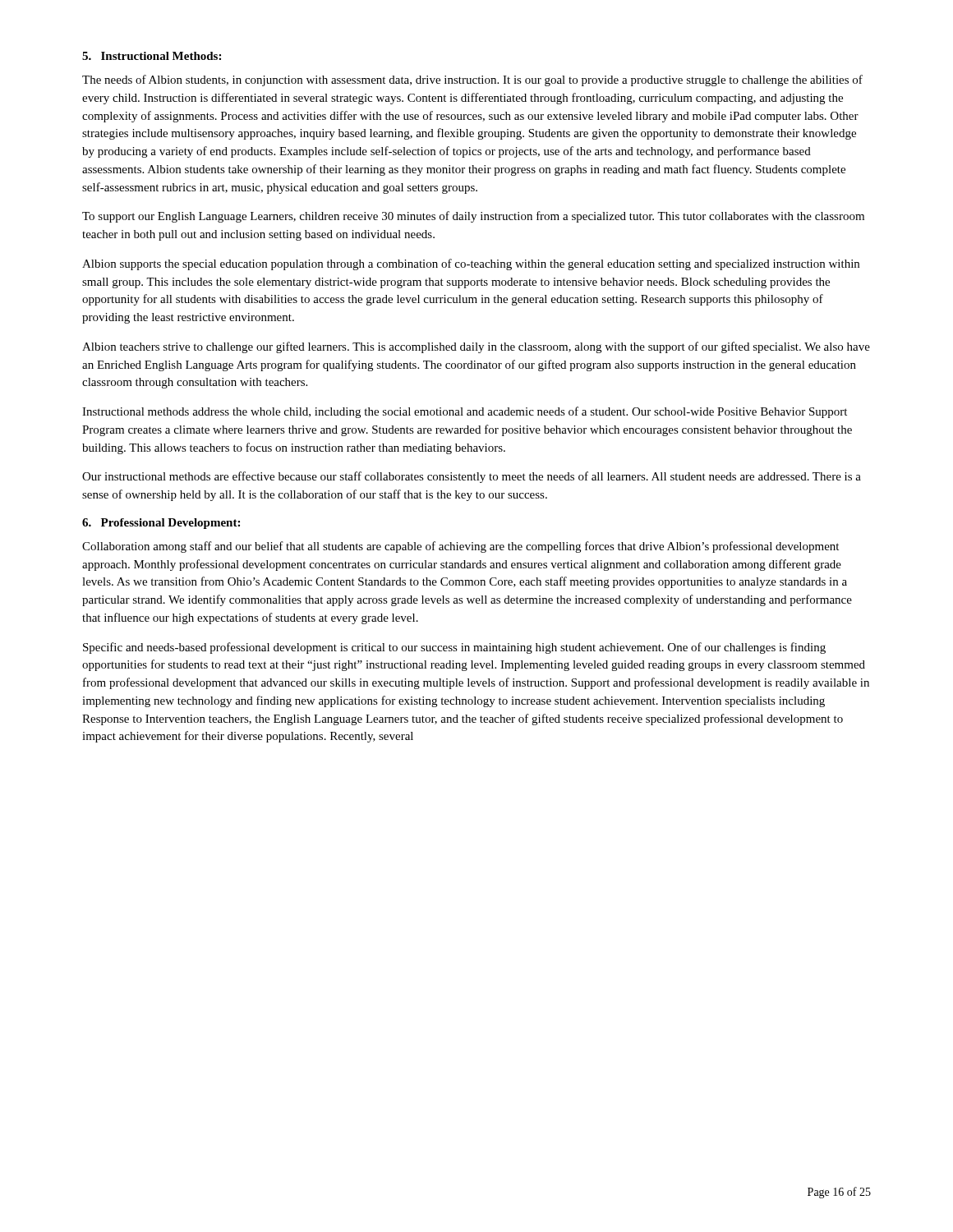Locate the block of text that opens with "Albion supports the special education population"
Viewport: 953px width, 1232px height.
click(471, 290)
